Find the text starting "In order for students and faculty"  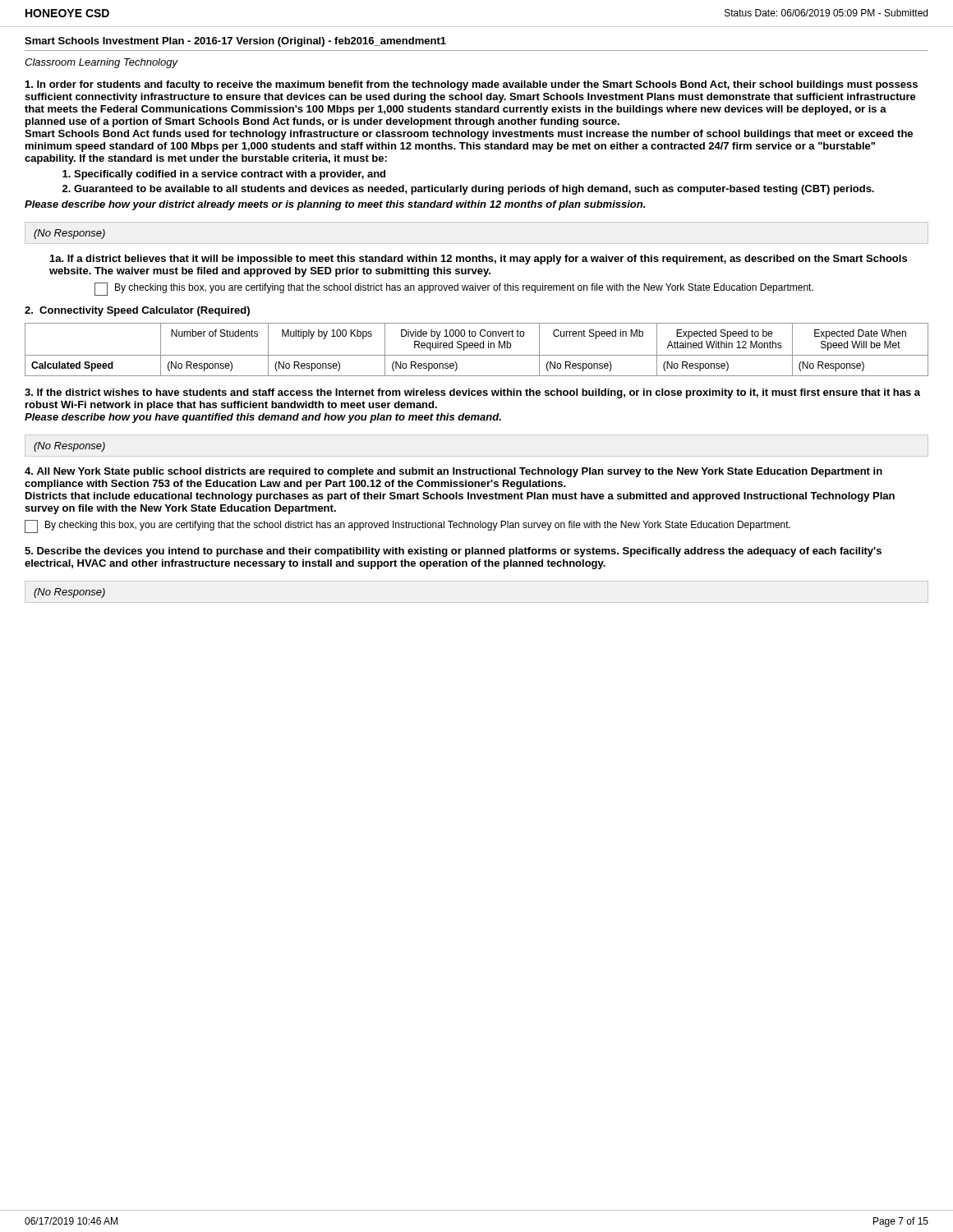click(476, 144)
